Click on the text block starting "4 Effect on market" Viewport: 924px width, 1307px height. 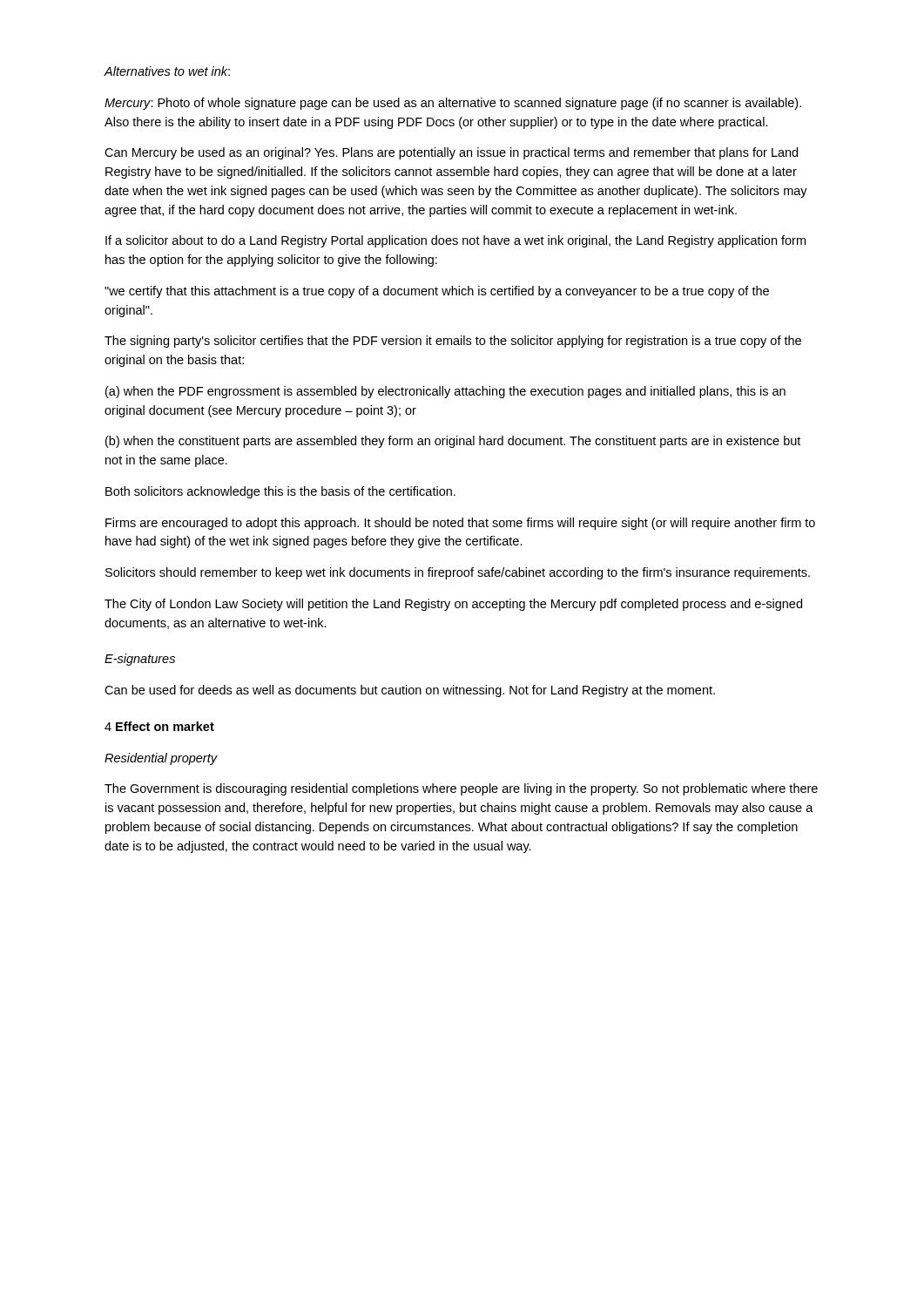click(x=159, y=726)
